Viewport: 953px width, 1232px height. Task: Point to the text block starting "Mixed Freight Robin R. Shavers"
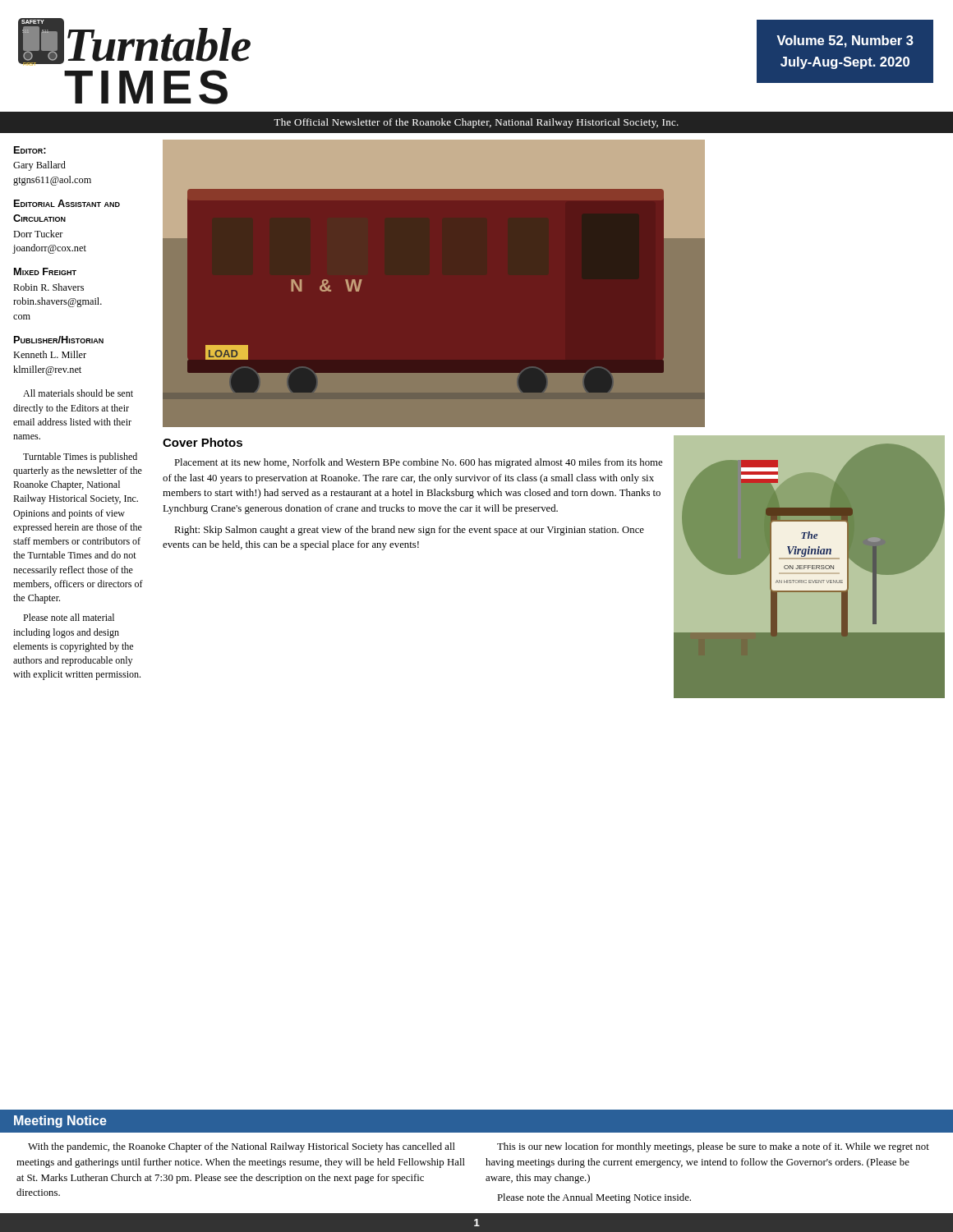point(82,293)
